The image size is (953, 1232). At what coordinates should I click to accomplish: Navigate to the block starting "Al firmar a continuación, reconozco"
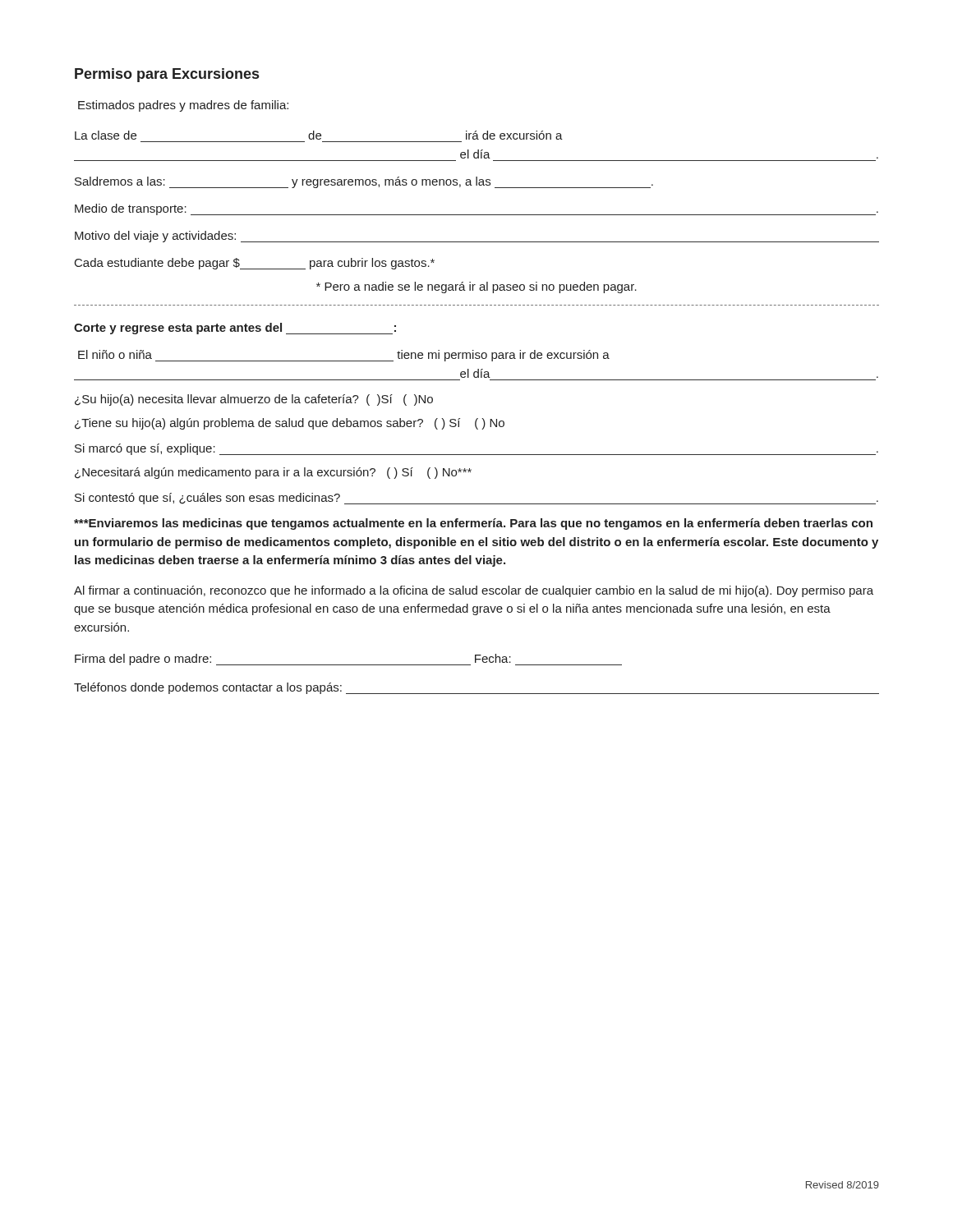(x=474, y=608)
